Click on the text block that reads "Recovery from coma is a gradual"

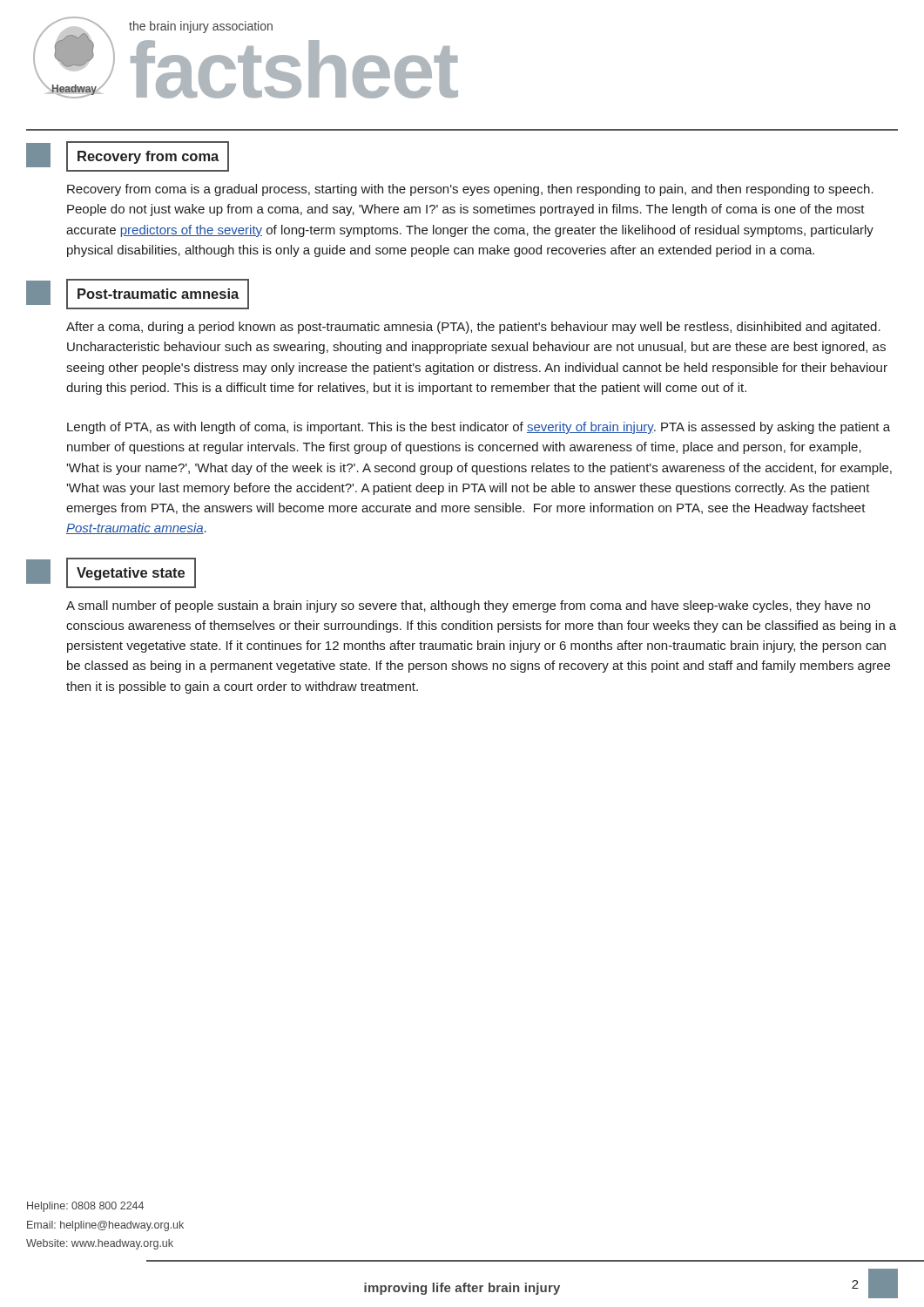pos(470,219)
